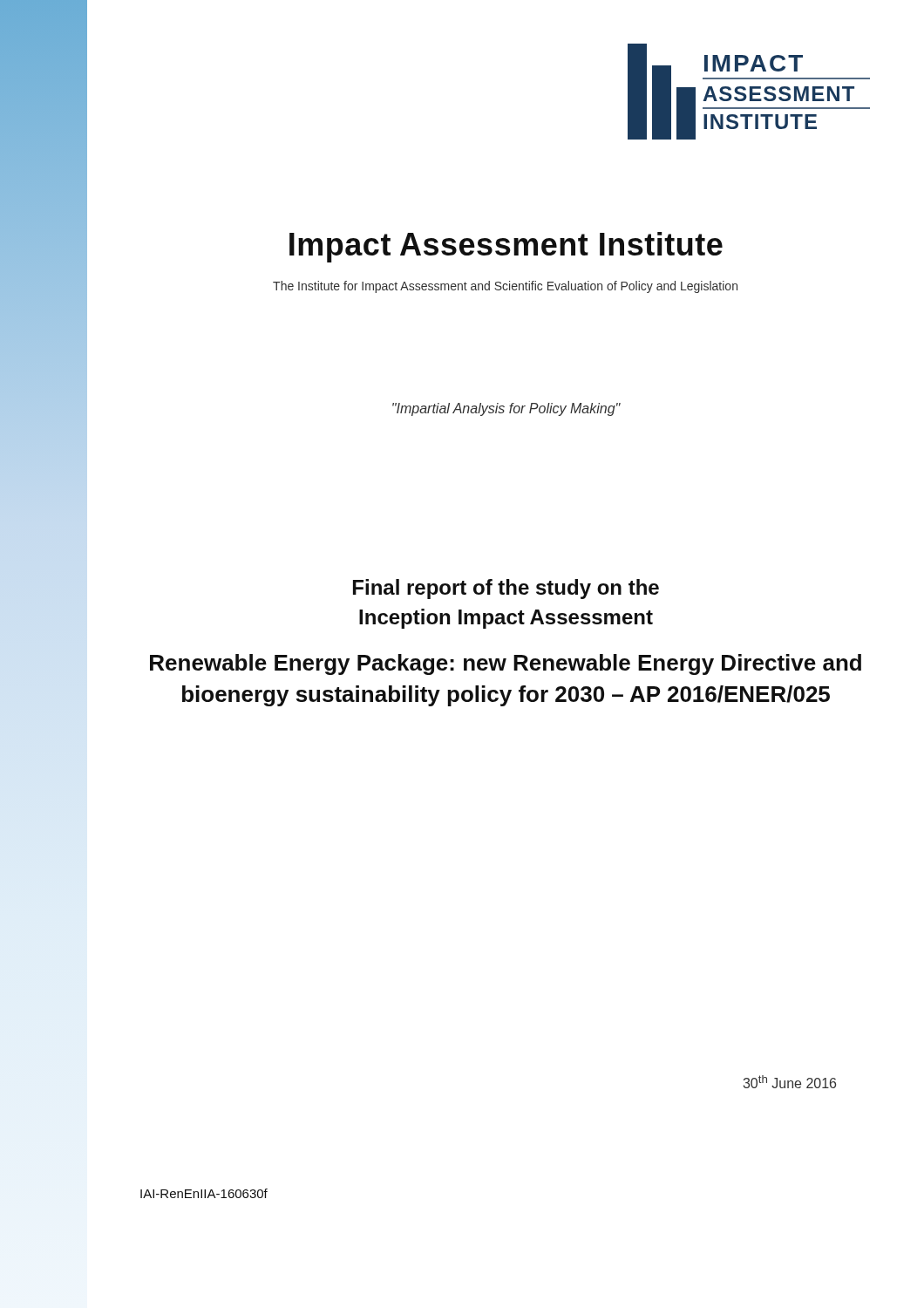This screenshot has height=1308, width=924.
Task: Select the text containing ""Impartial Analysis for Policy Making""
Action: click(506, 409)
